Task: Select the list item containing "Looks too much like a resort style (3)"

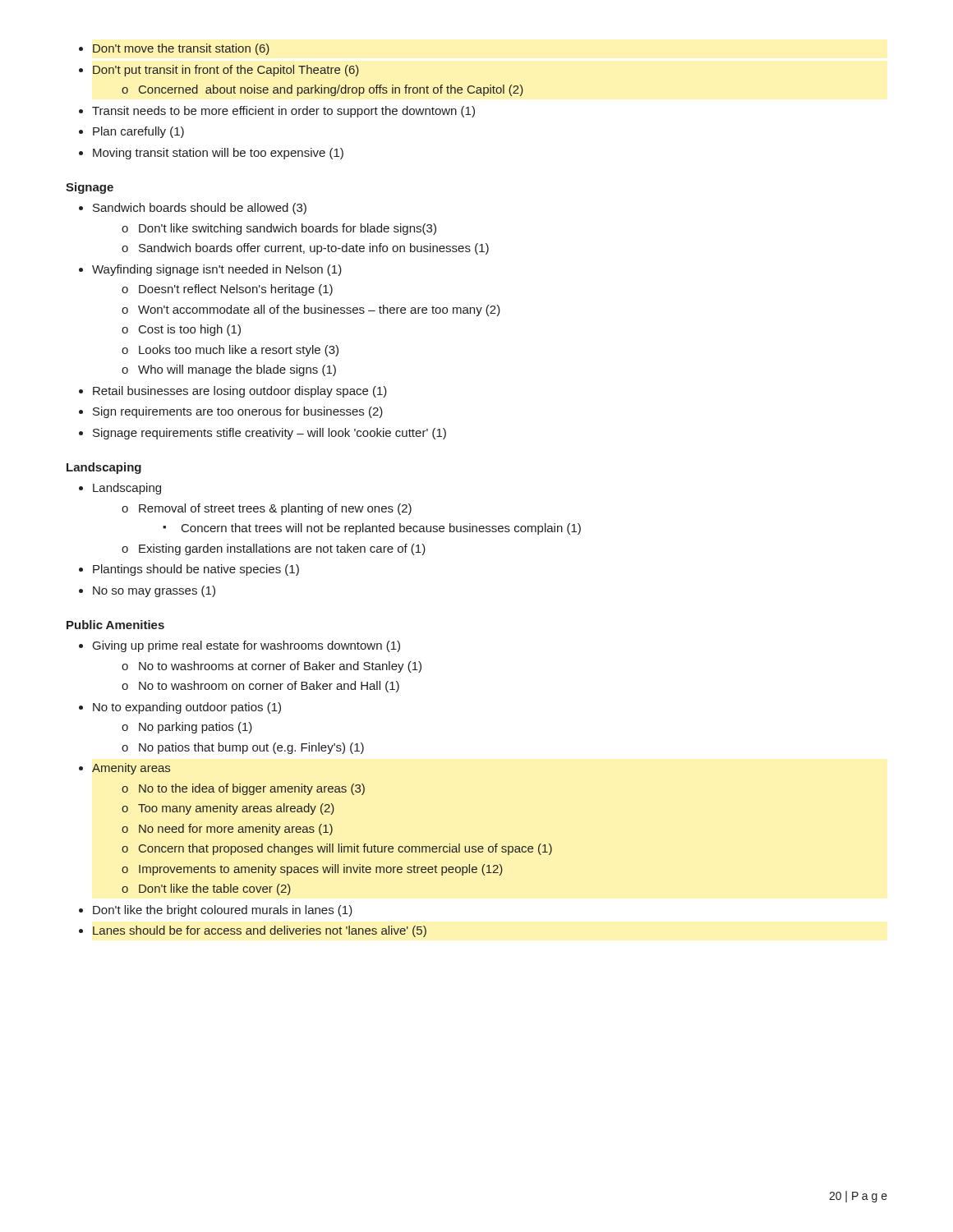Action: point(239,349)
